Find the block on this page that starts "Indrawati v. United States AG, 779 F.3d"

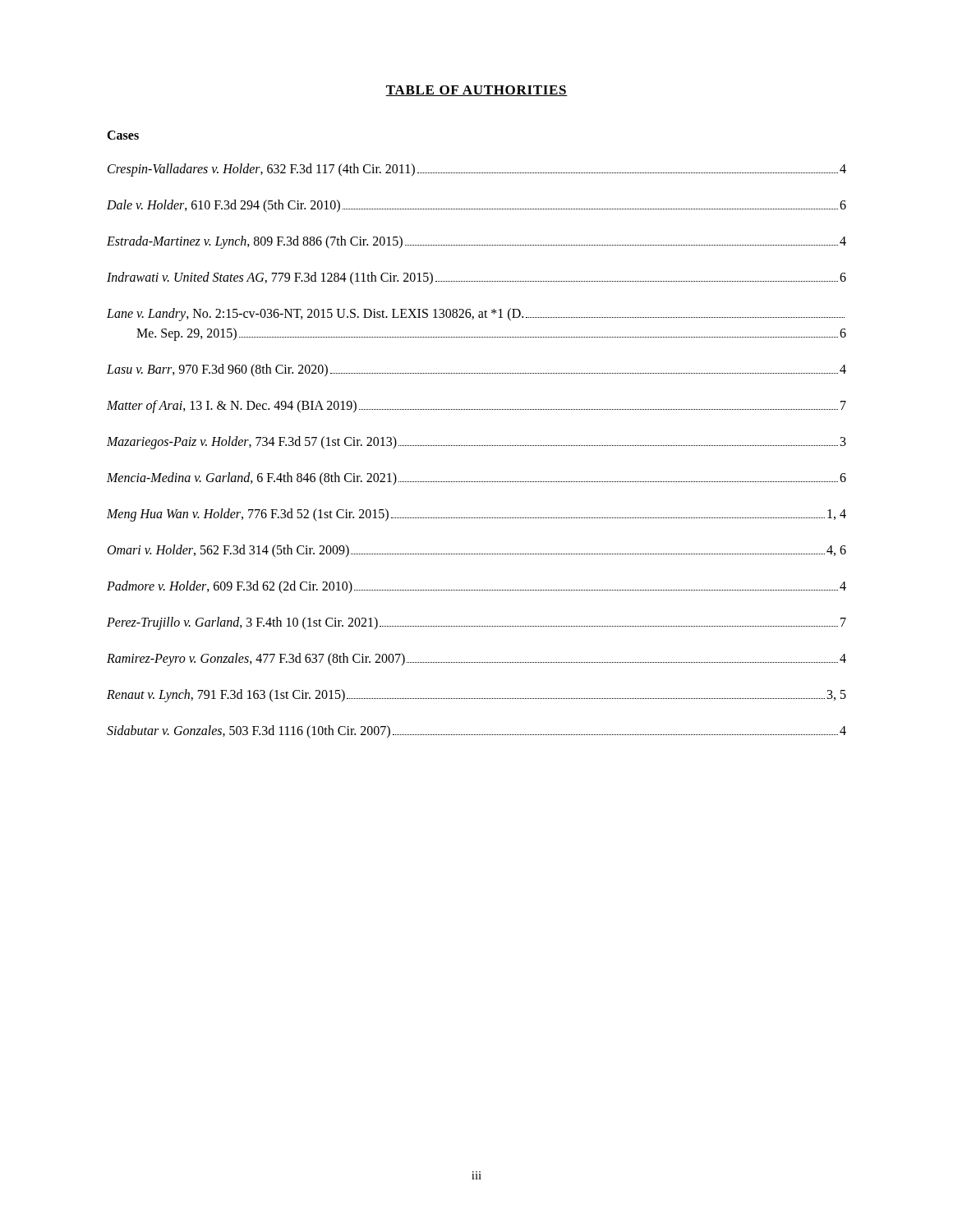476,278
